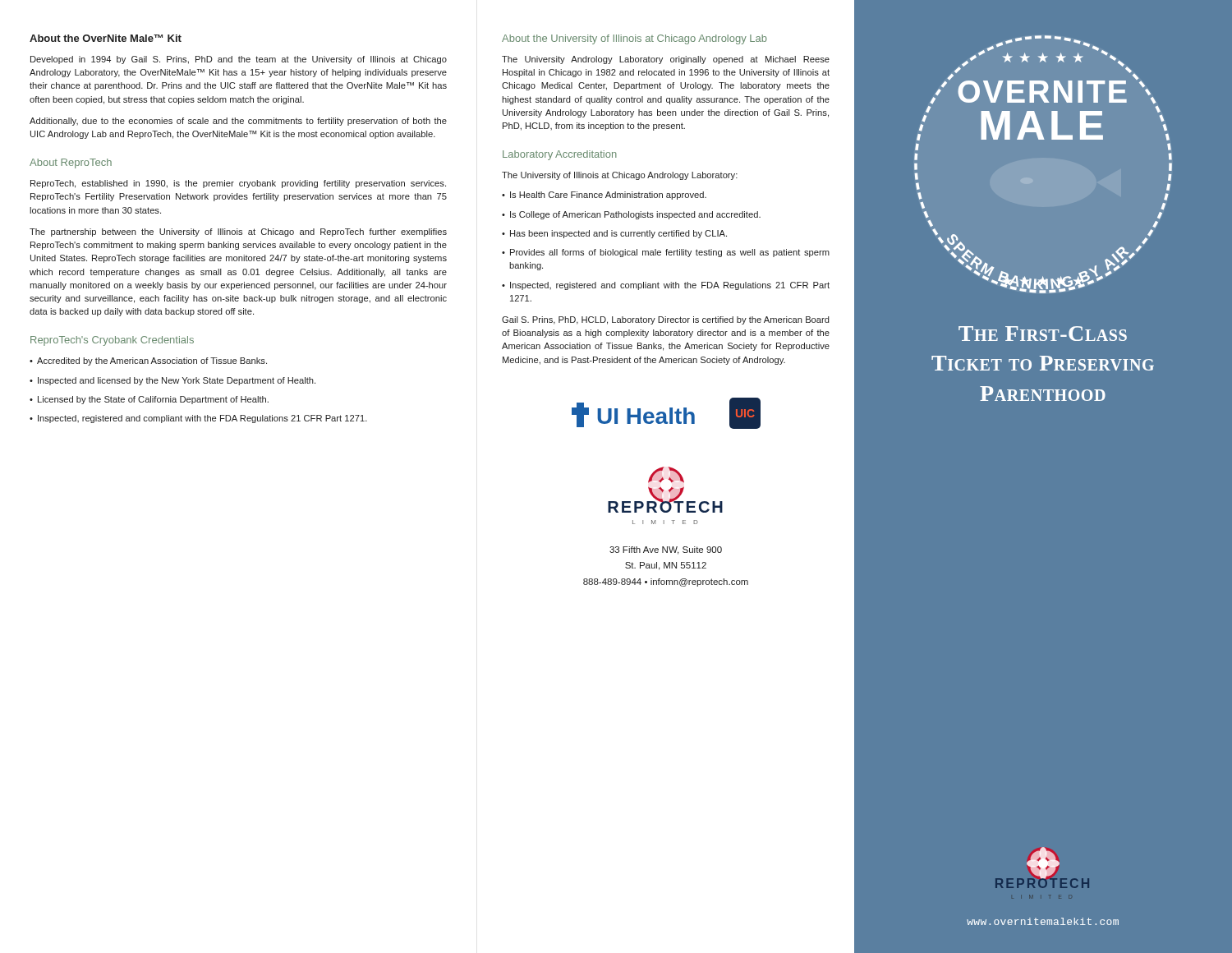Select the text starting "The partnership between"
This screenshot has width=1232, height=953.
(x=238, y=272)
